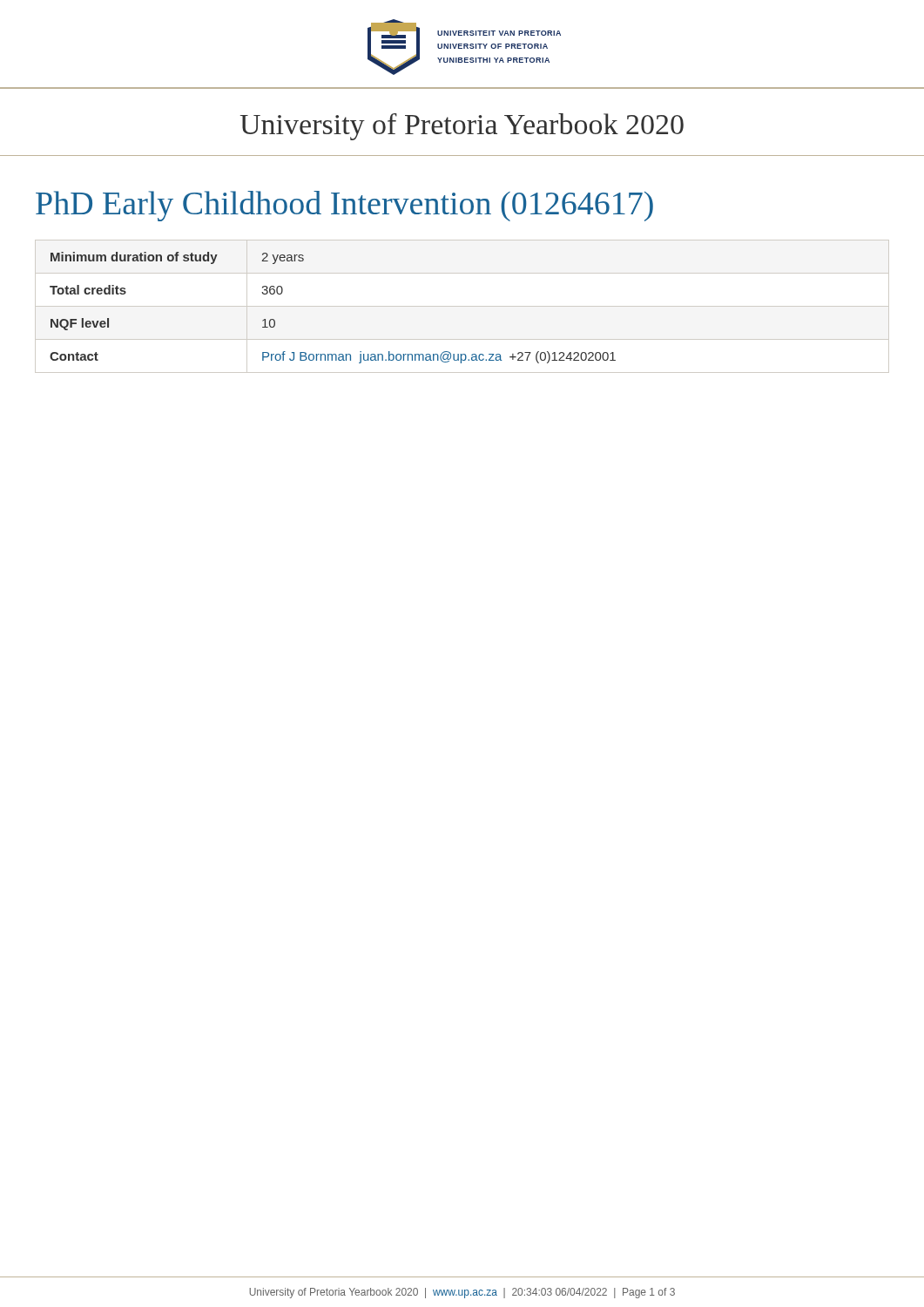This screenshot has width=924, height=1307.
Task: Select the logo
Action: [x=462, y=47]
